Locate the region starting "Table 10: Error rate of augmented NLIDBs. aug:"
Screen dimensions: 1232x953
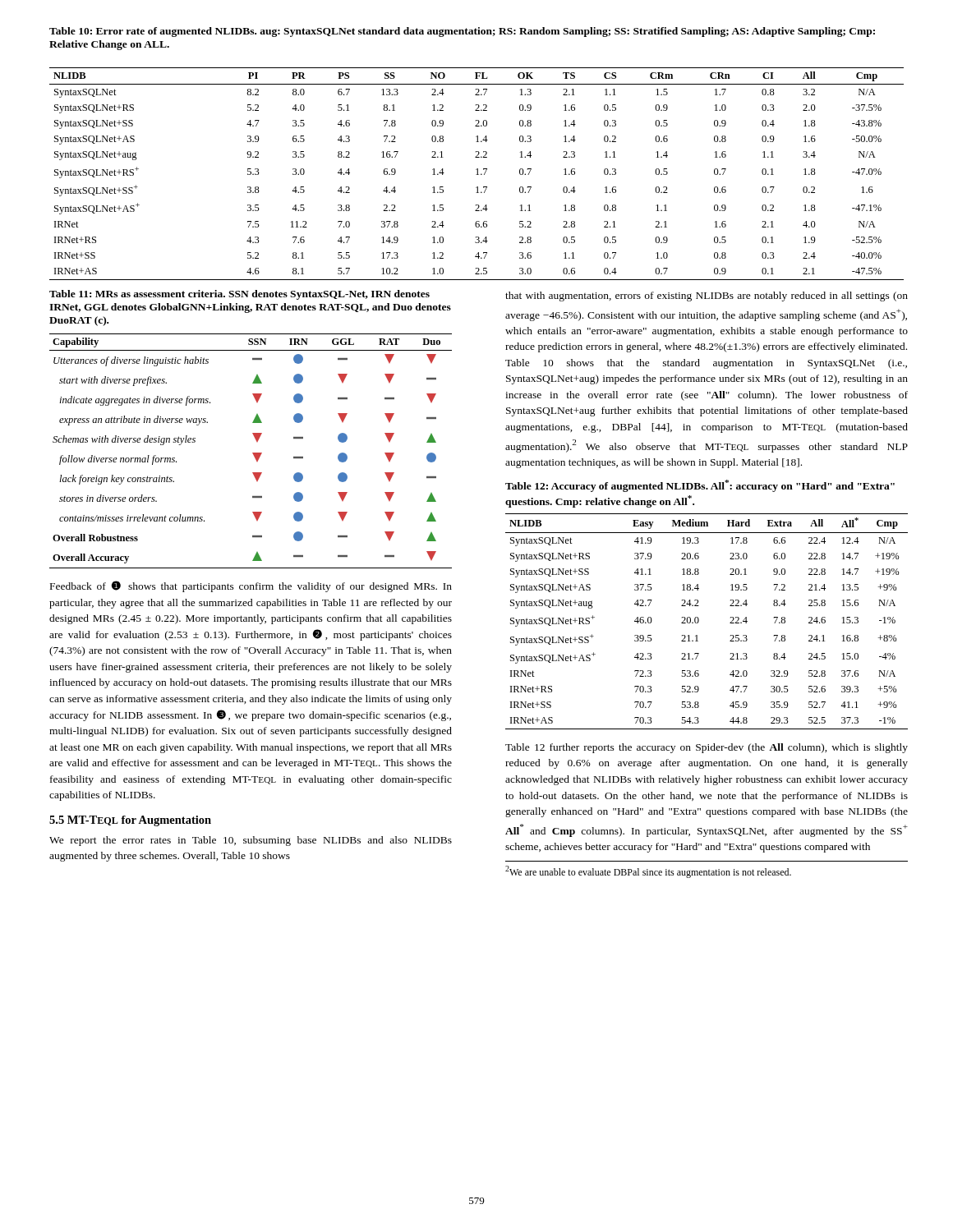[463, 37]
